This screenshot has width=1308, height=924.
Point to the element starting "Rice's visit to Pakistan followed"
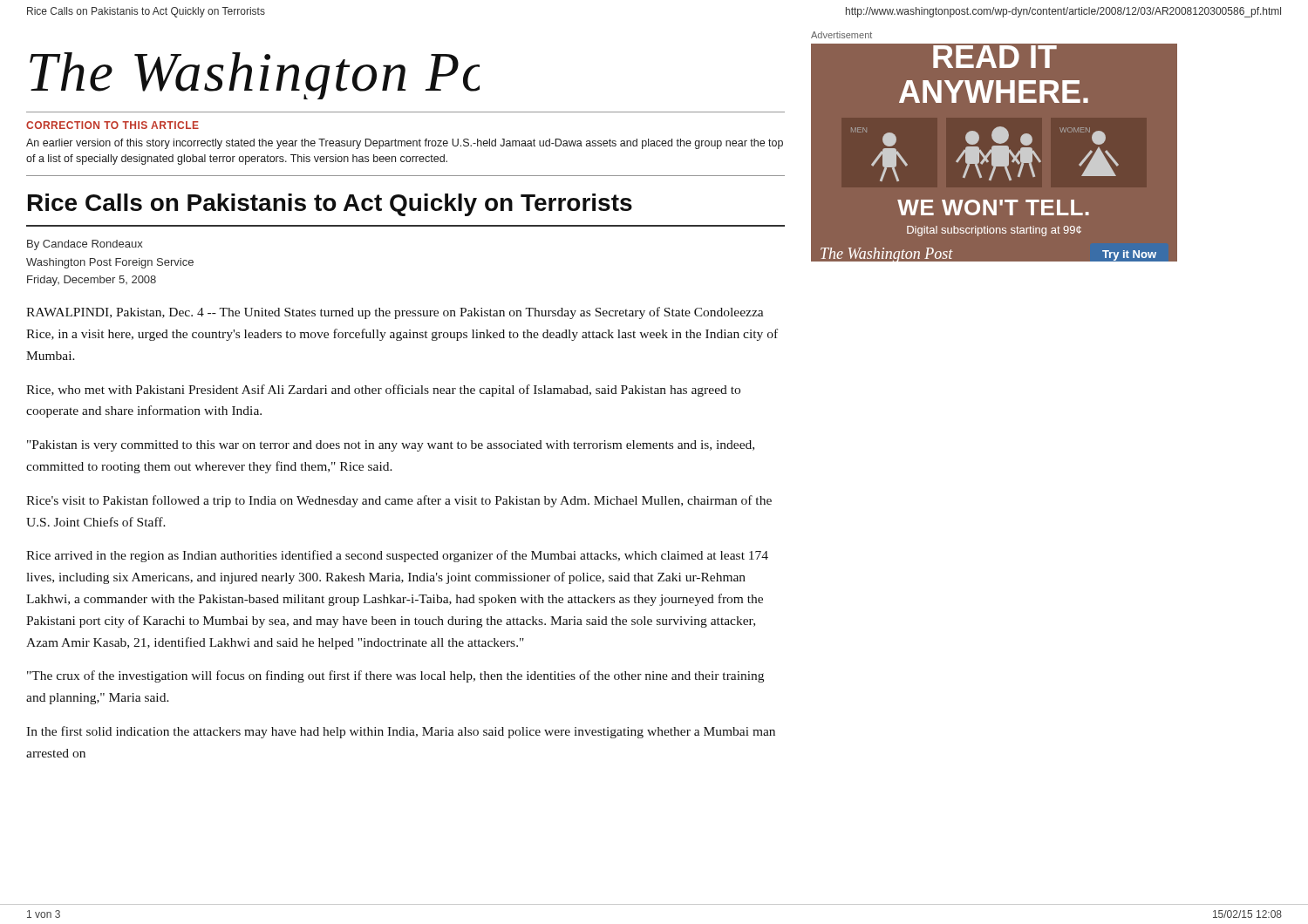(405, 511)
